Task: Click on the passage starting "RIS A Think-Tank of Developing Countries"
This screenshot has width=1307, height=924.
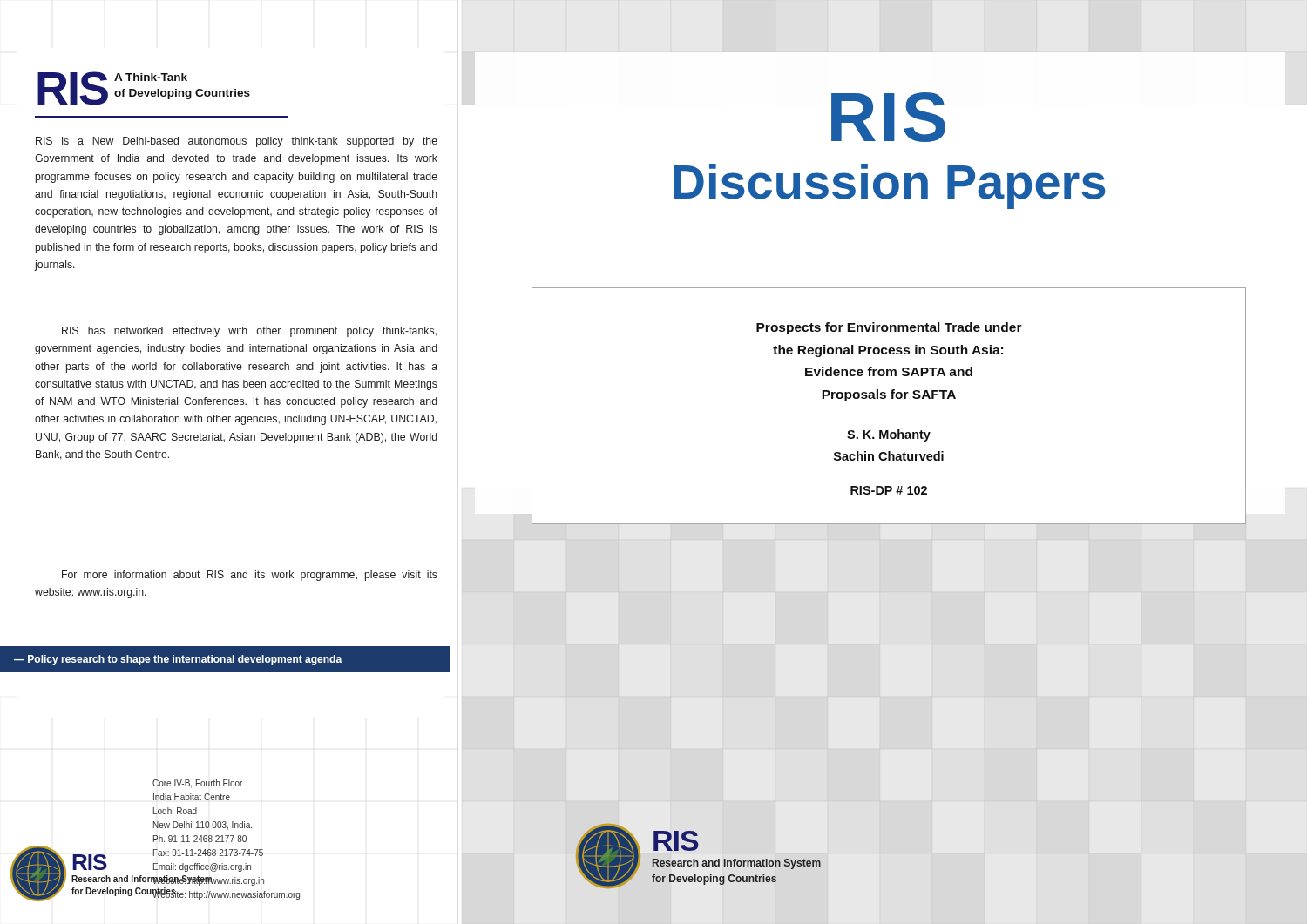Action: click(143, 88)
